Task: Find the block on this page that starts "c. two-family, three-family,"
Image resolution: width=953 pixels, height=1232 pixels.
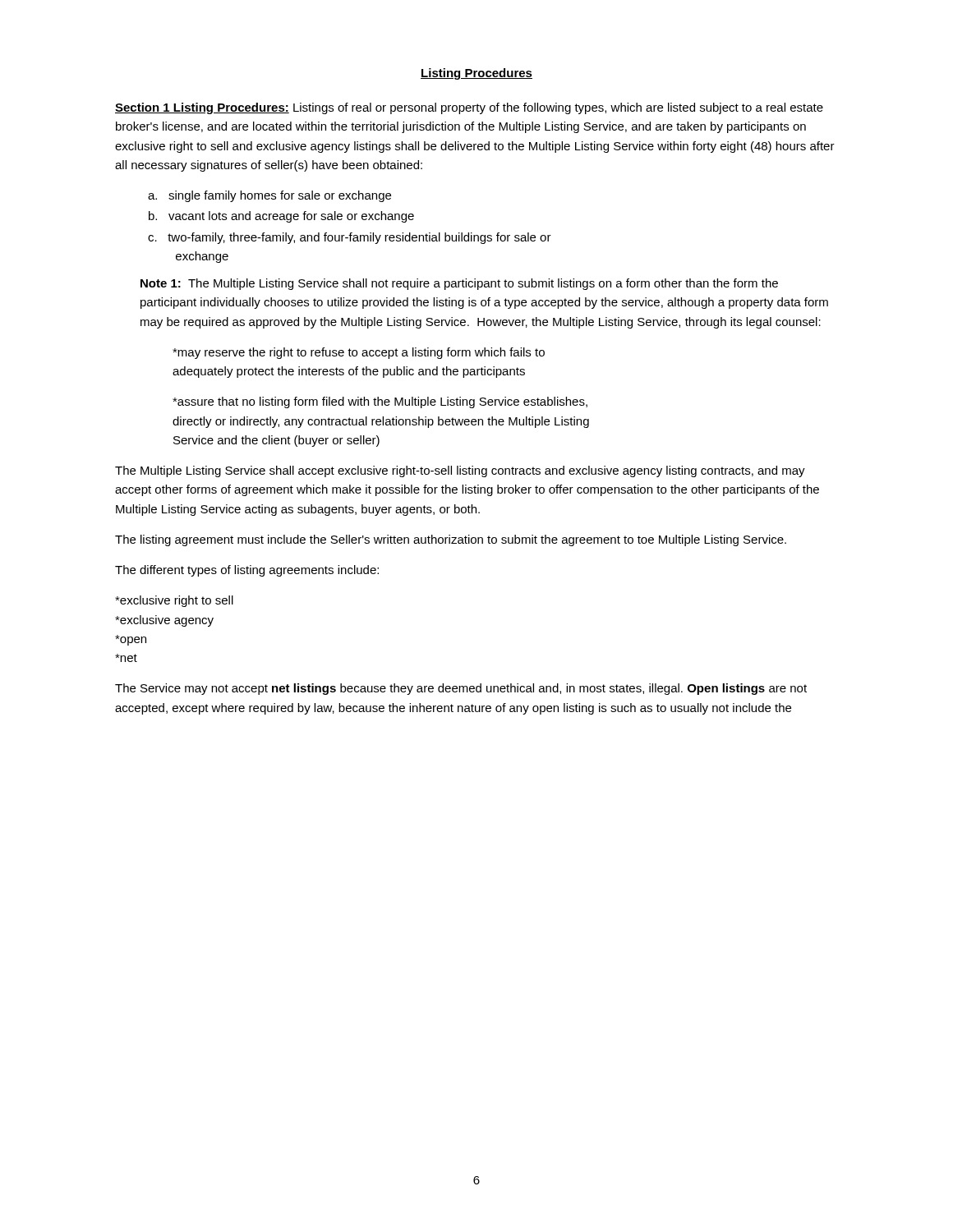Action: tap(349, 246)
